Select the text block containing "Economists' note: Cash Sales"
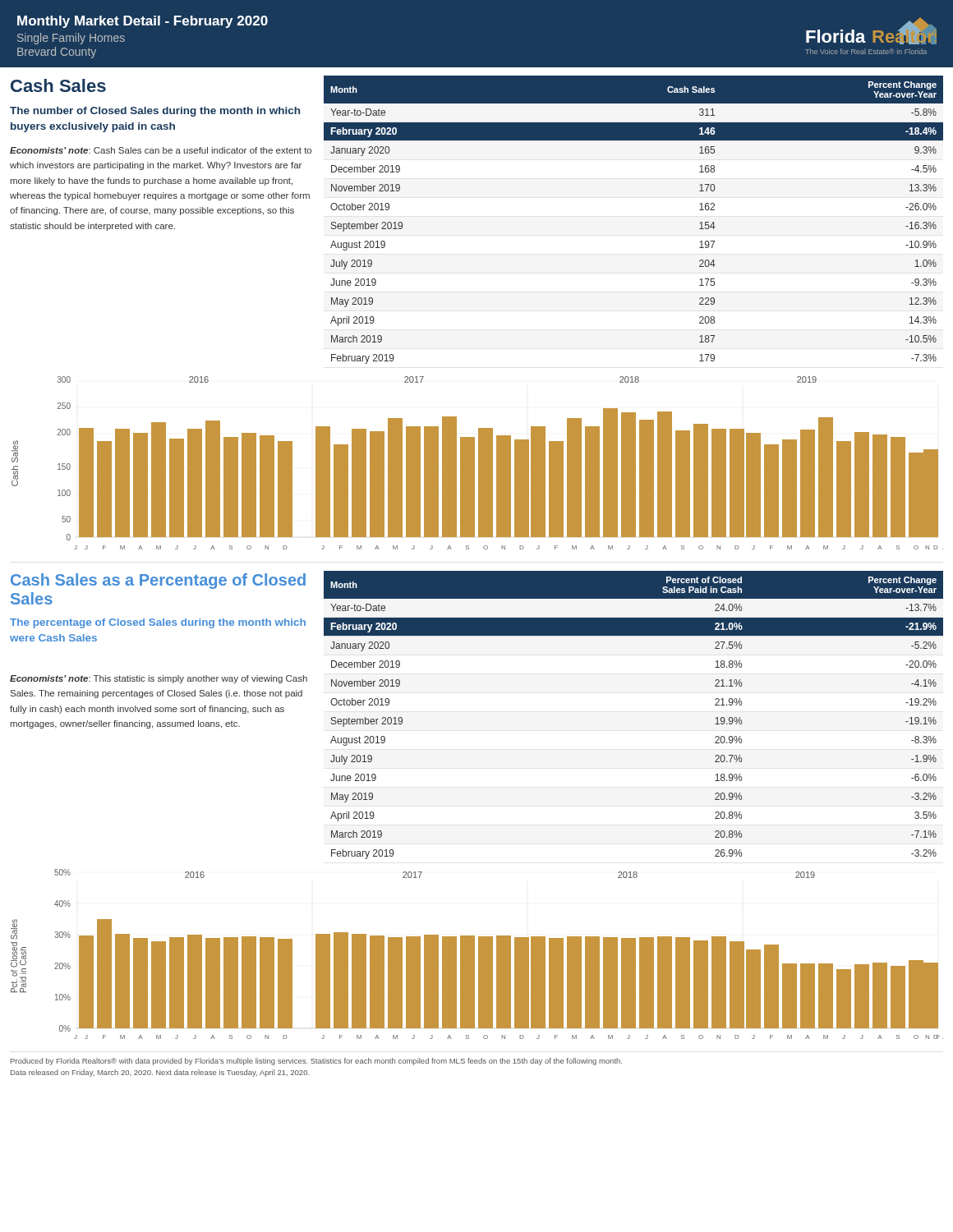 (x=161, y=188)
